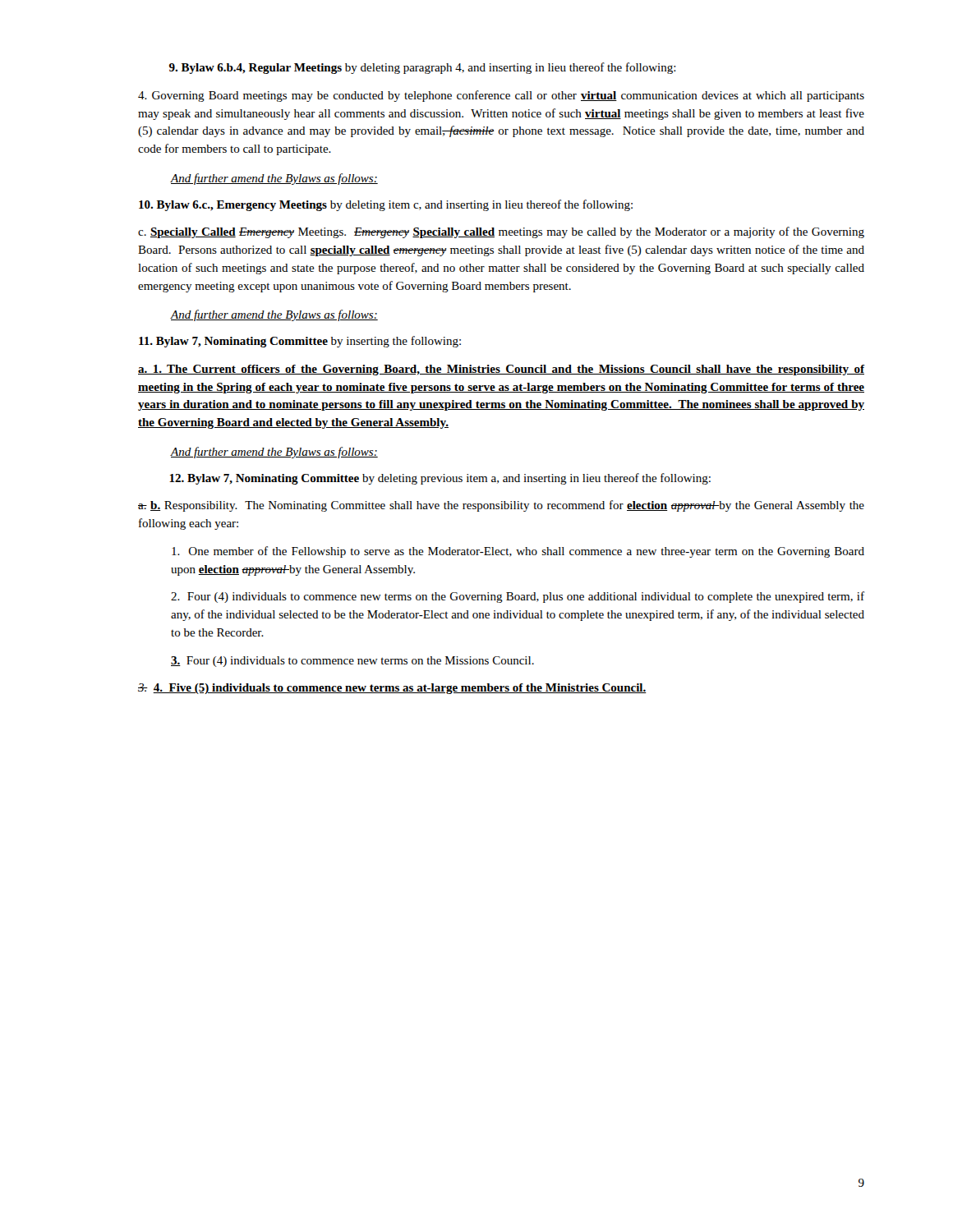This screenshot has width=953, height=1232.
Task: Click on the block starting "11. Bylaw 7, Nominating Committee"
Action: [300, 341]
